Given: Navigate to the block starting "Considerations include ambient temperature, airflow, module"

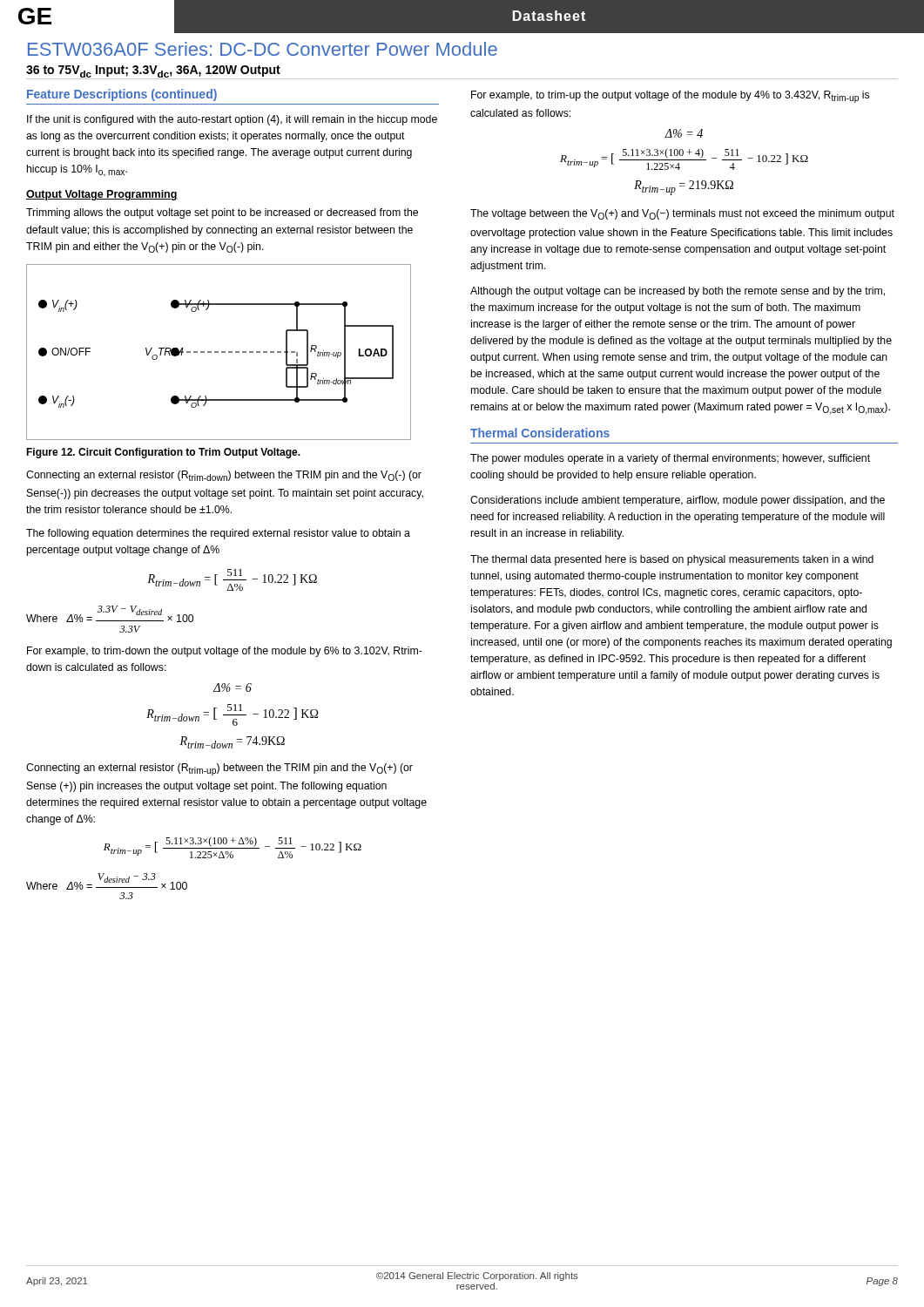Looking at the screenshot, I should [678, 517].
